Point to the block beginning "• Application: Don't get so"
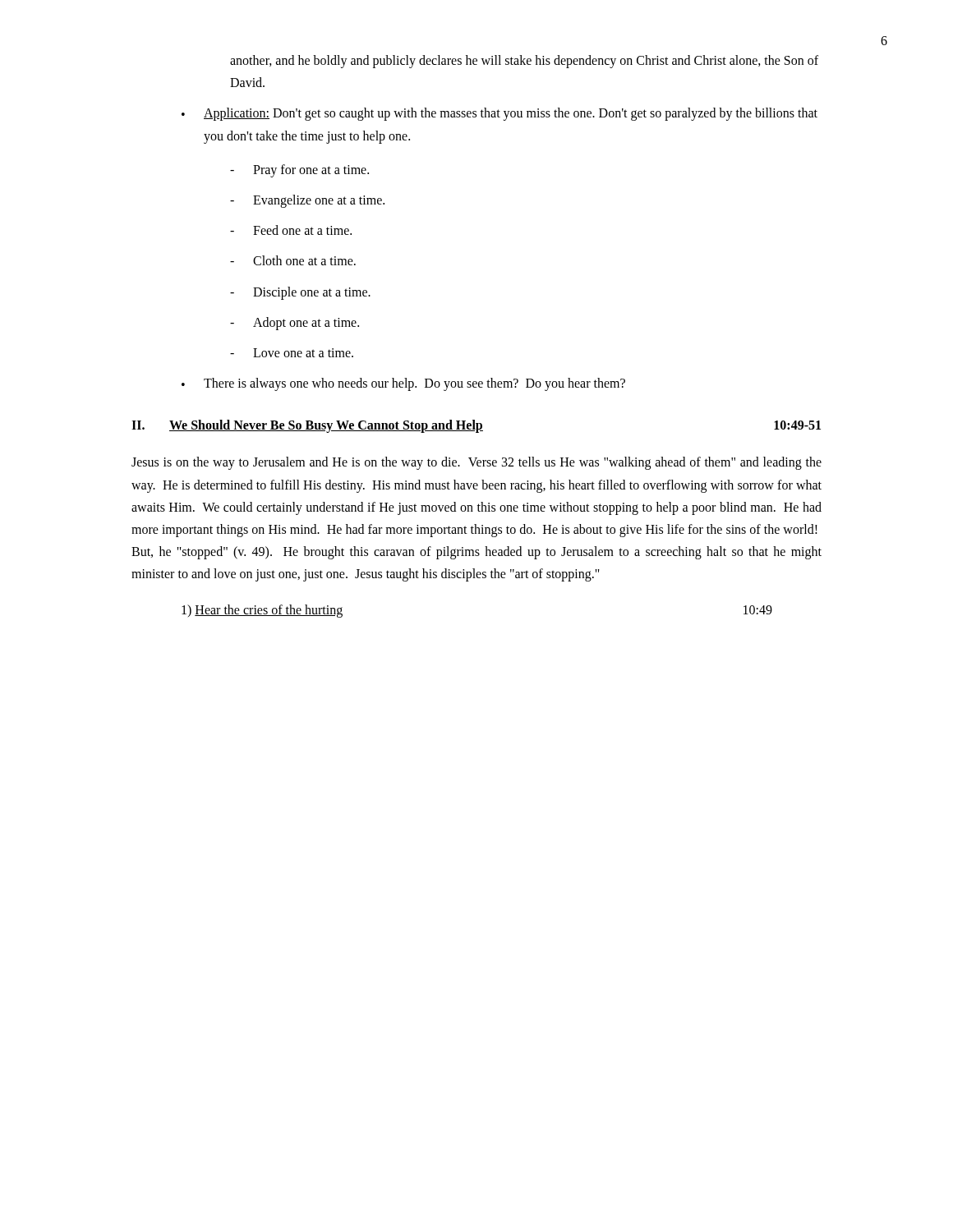The height and width of the screenshot is (1232, 953). pos(501,124)
